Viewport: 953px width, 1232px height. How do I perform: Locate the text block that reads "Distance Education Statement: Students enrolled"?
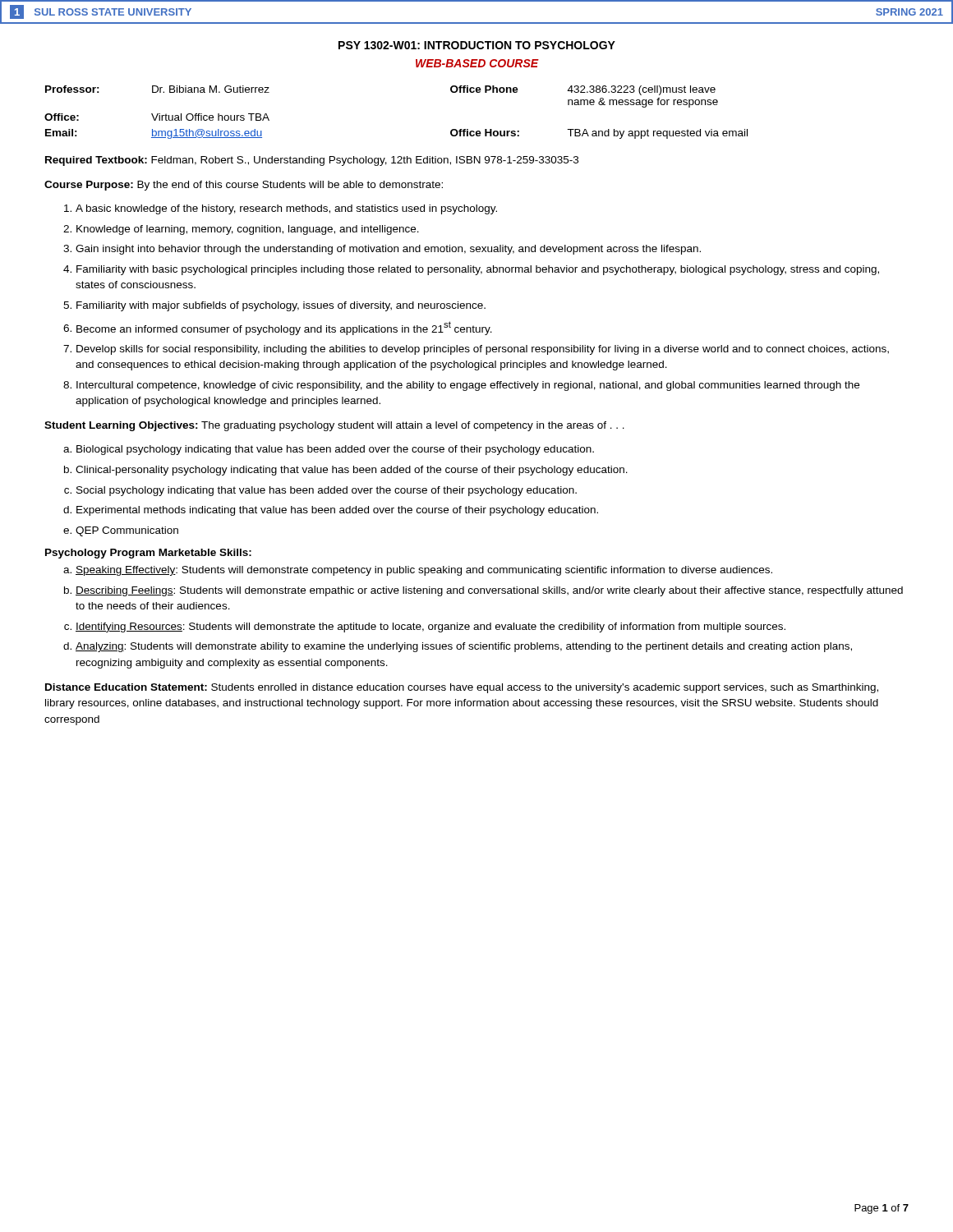pyautogui.click(x=462, y=703)
